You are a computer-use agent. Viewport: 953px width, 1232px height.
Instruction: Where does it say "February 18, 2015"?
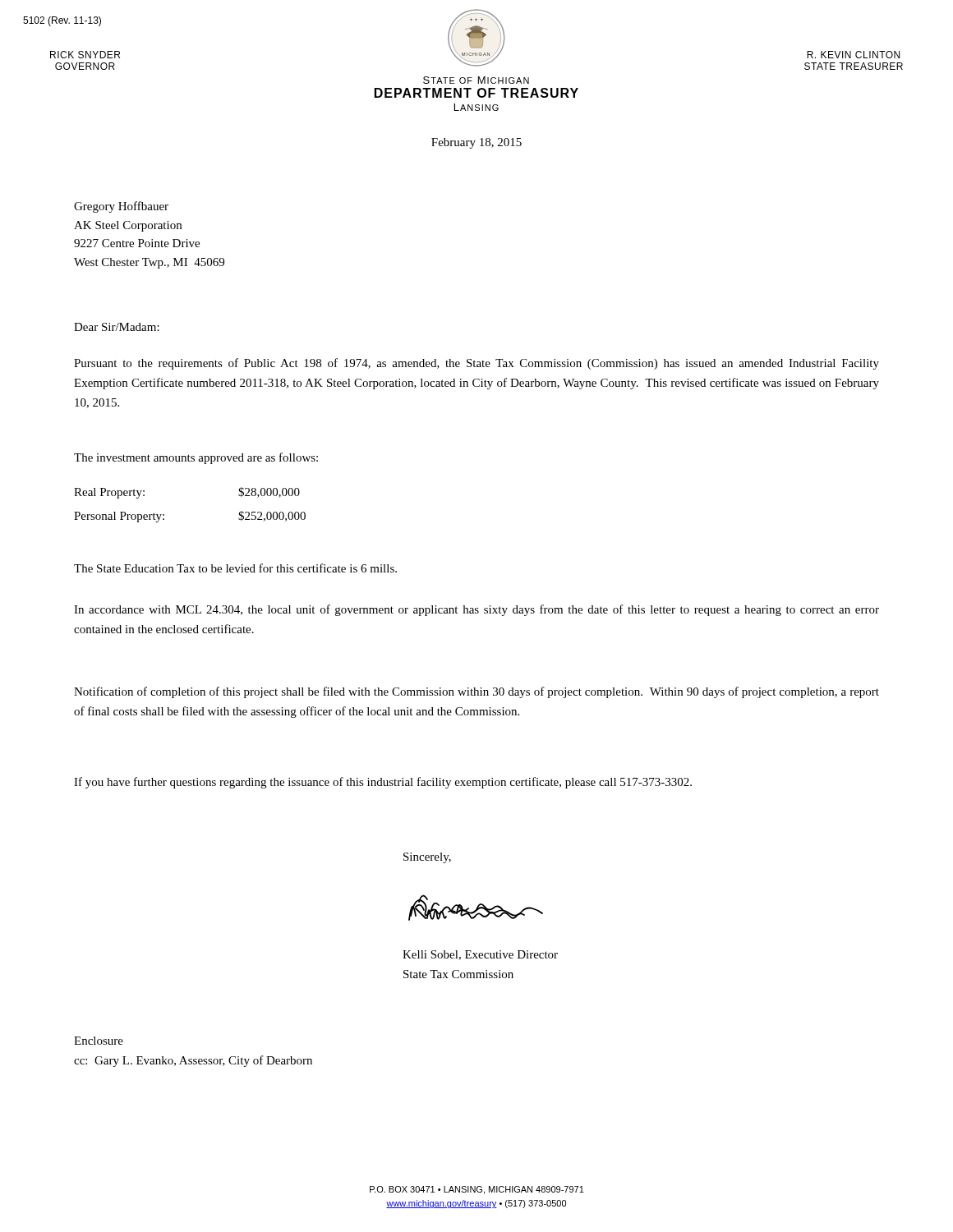click(x=476, y=142)
